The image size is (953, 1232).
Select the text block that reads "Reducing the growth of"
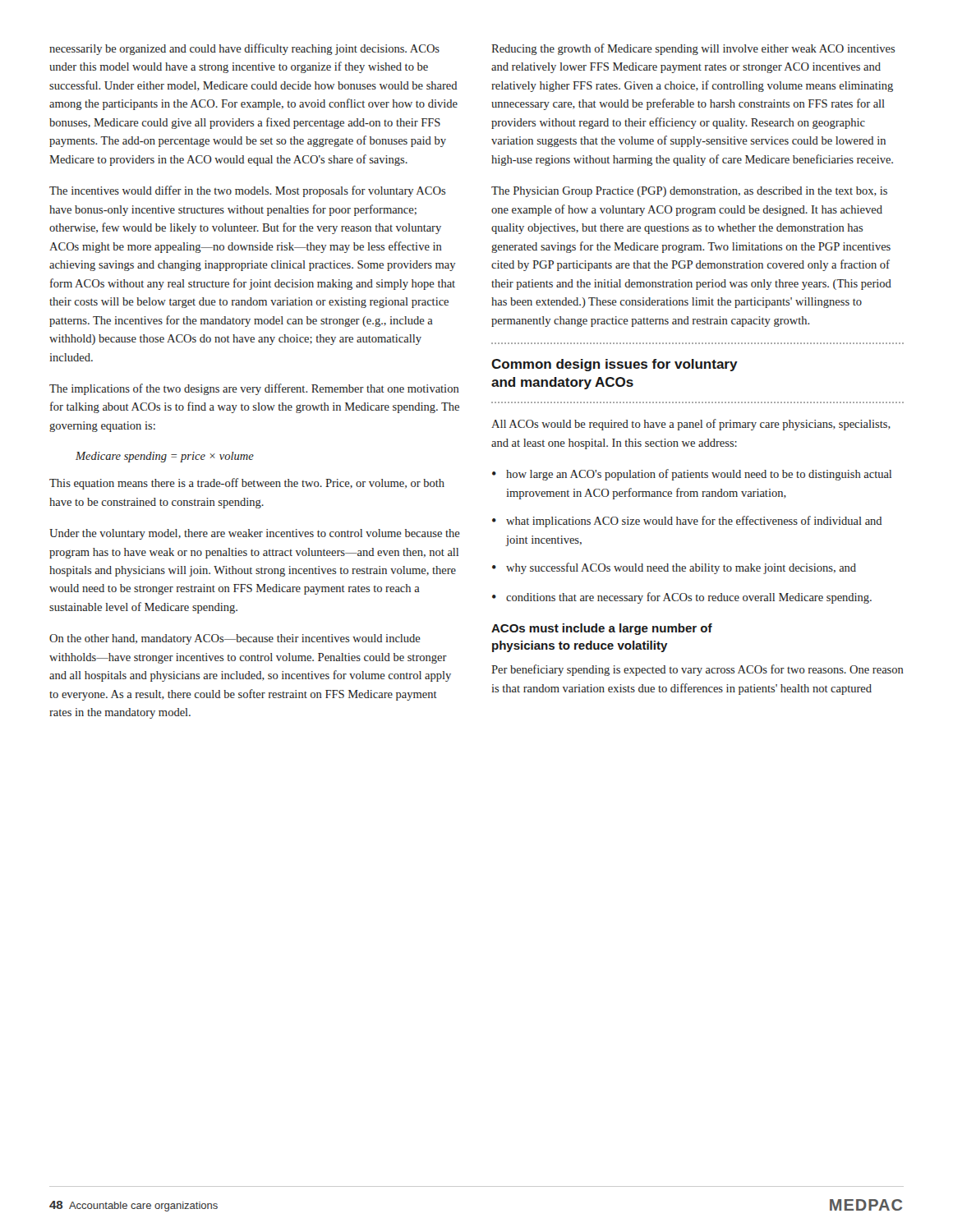coord(693,104)
